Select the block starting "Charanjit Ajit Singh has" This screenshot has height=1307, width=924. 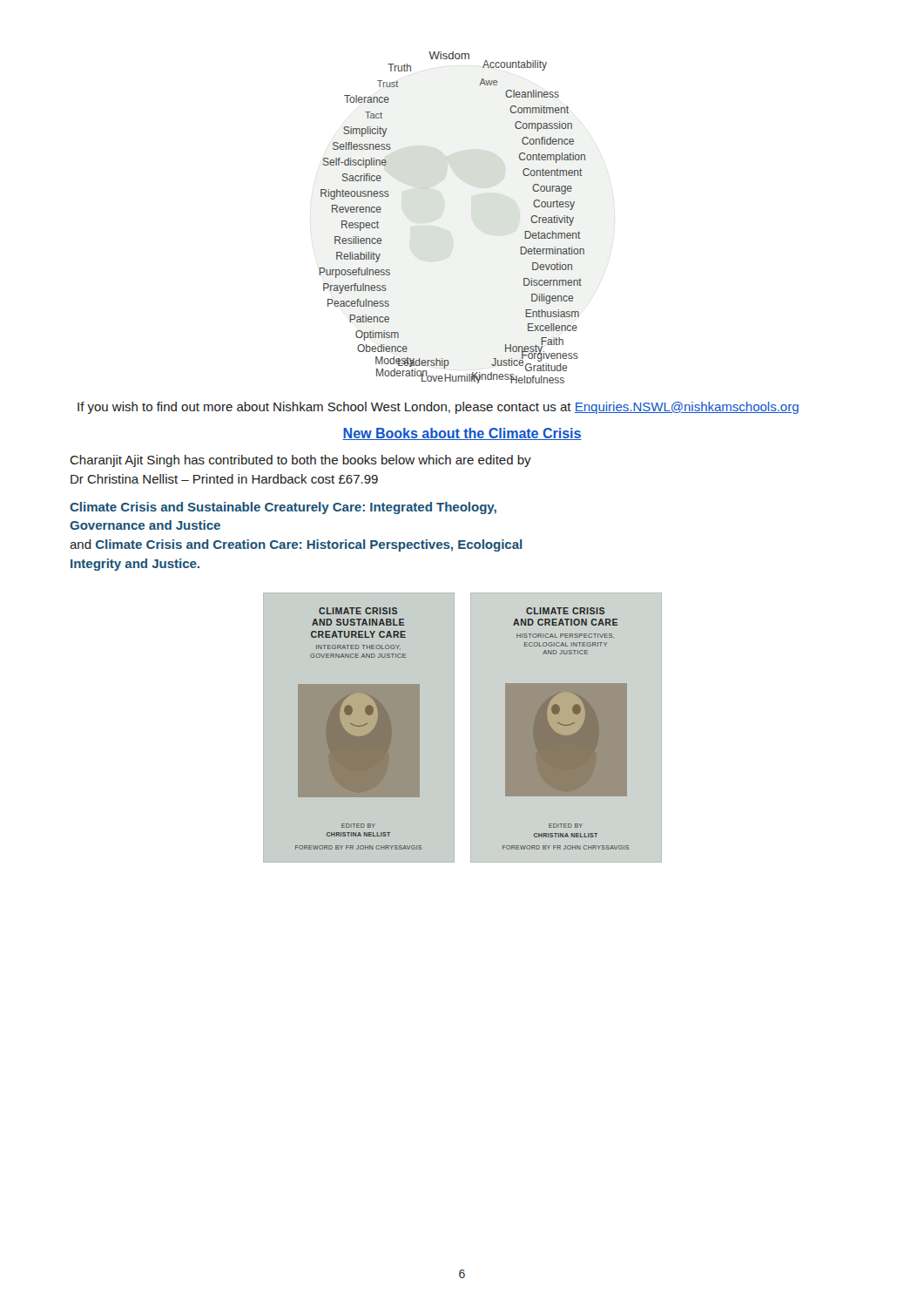[x=300, y=469]
